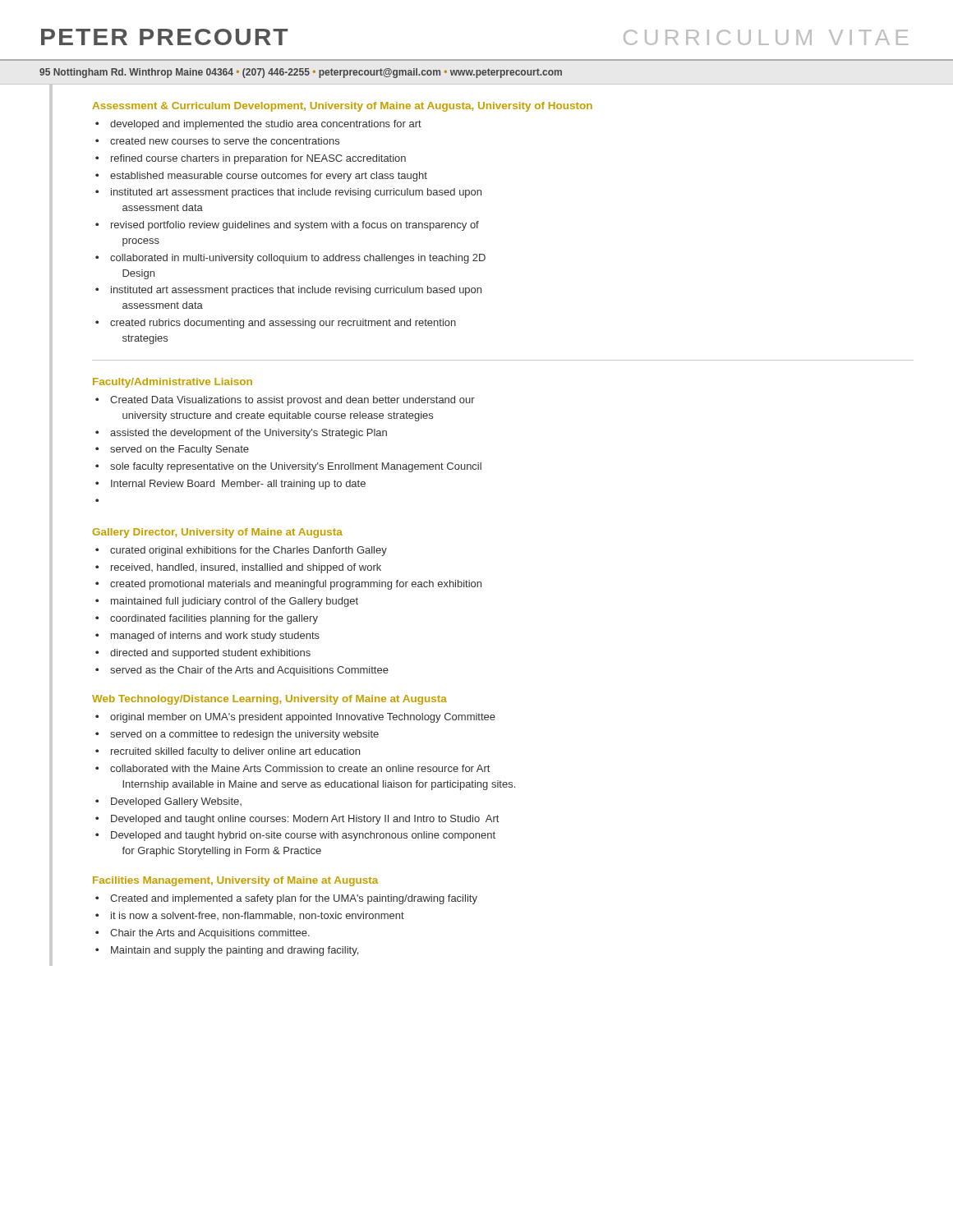Image resolution: width=953 pixels, height=1232 pixels.
Task: Locate the list item that says "• served as the Chair"
Action: click(242, 670)
